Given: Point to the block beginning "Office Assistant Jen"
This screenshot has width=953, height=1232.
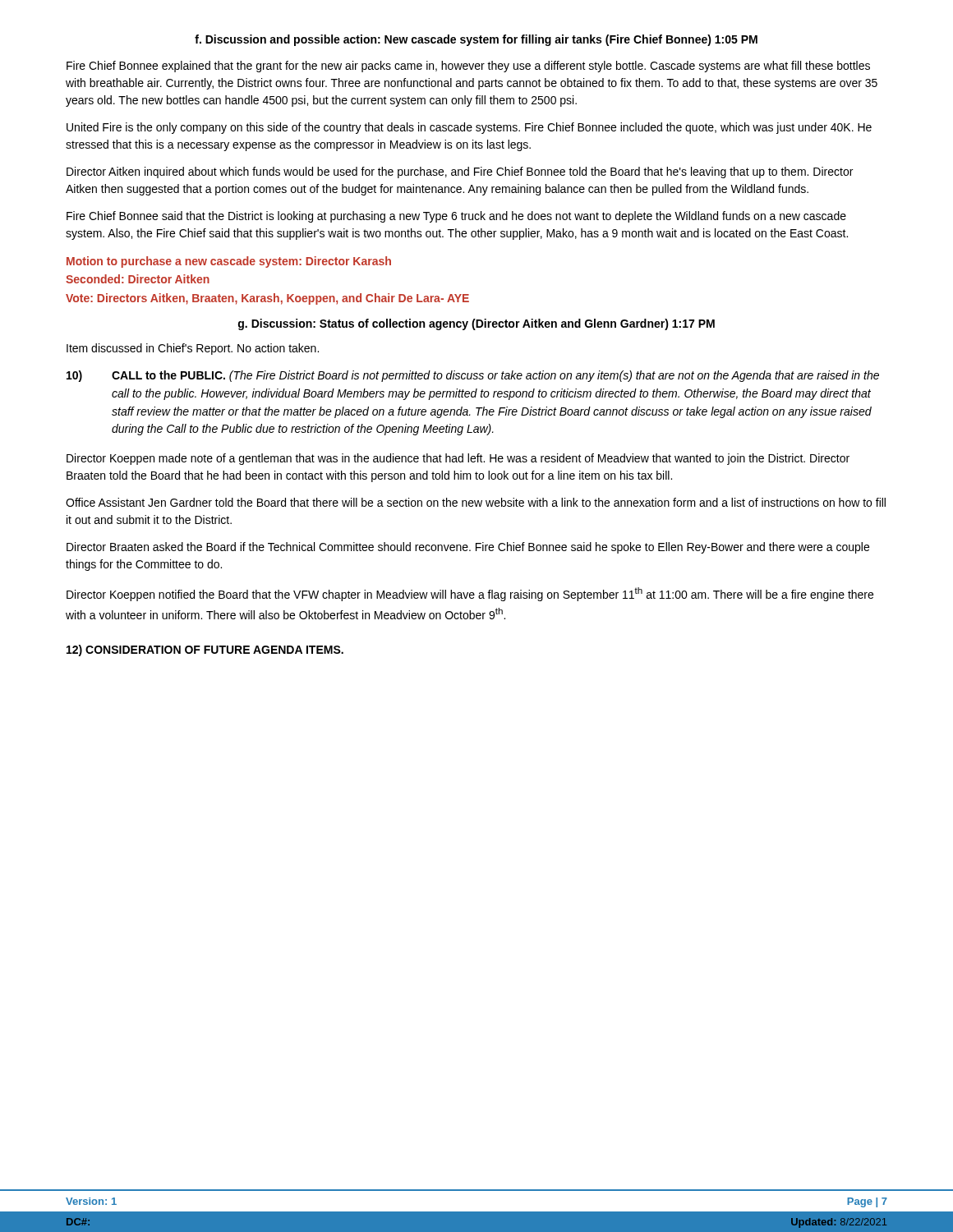Looking at the screenshot, I should [476, 511].
